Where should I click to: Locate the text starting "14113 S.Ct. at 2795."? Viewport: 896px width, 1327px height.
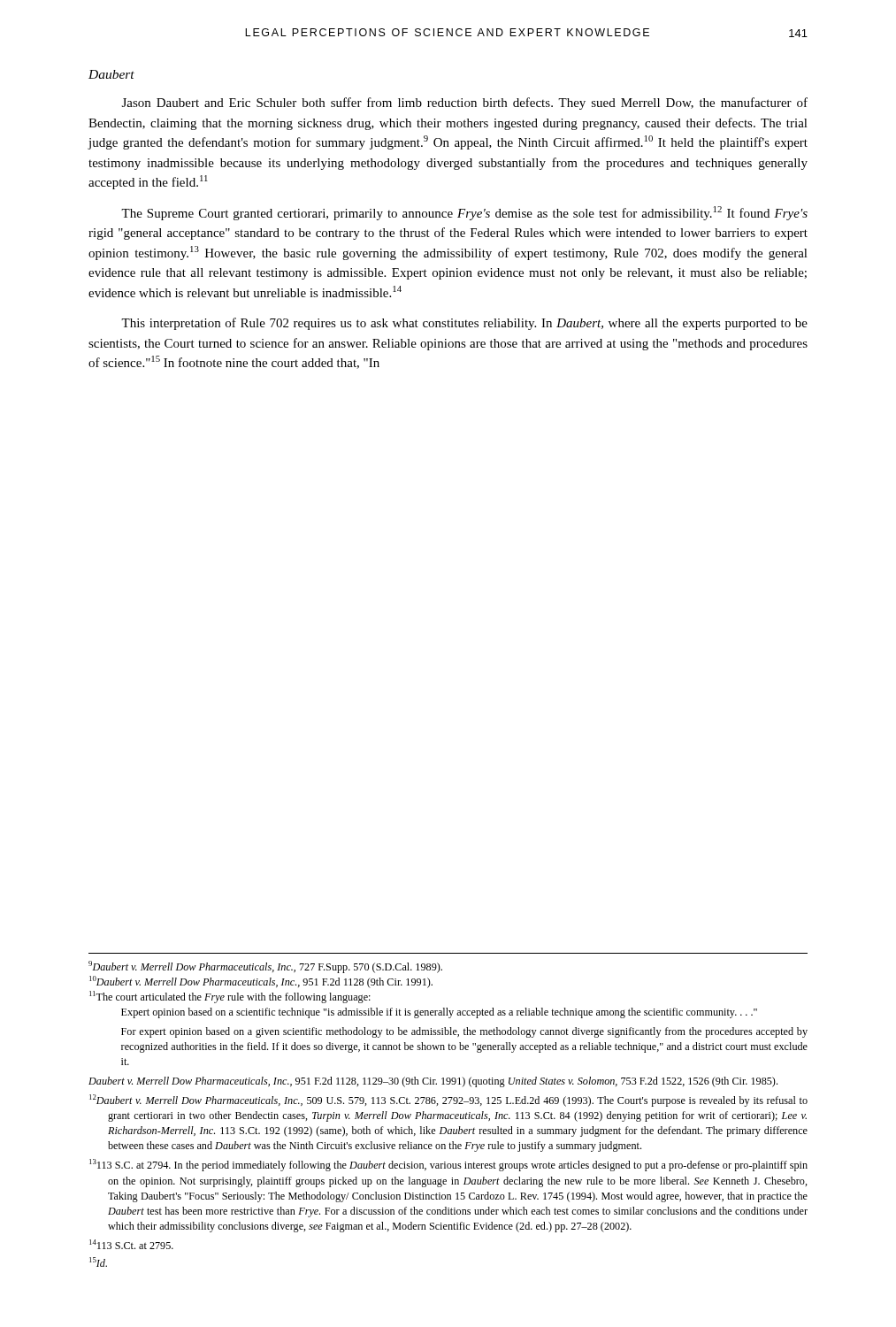(x=131, y=1245)
